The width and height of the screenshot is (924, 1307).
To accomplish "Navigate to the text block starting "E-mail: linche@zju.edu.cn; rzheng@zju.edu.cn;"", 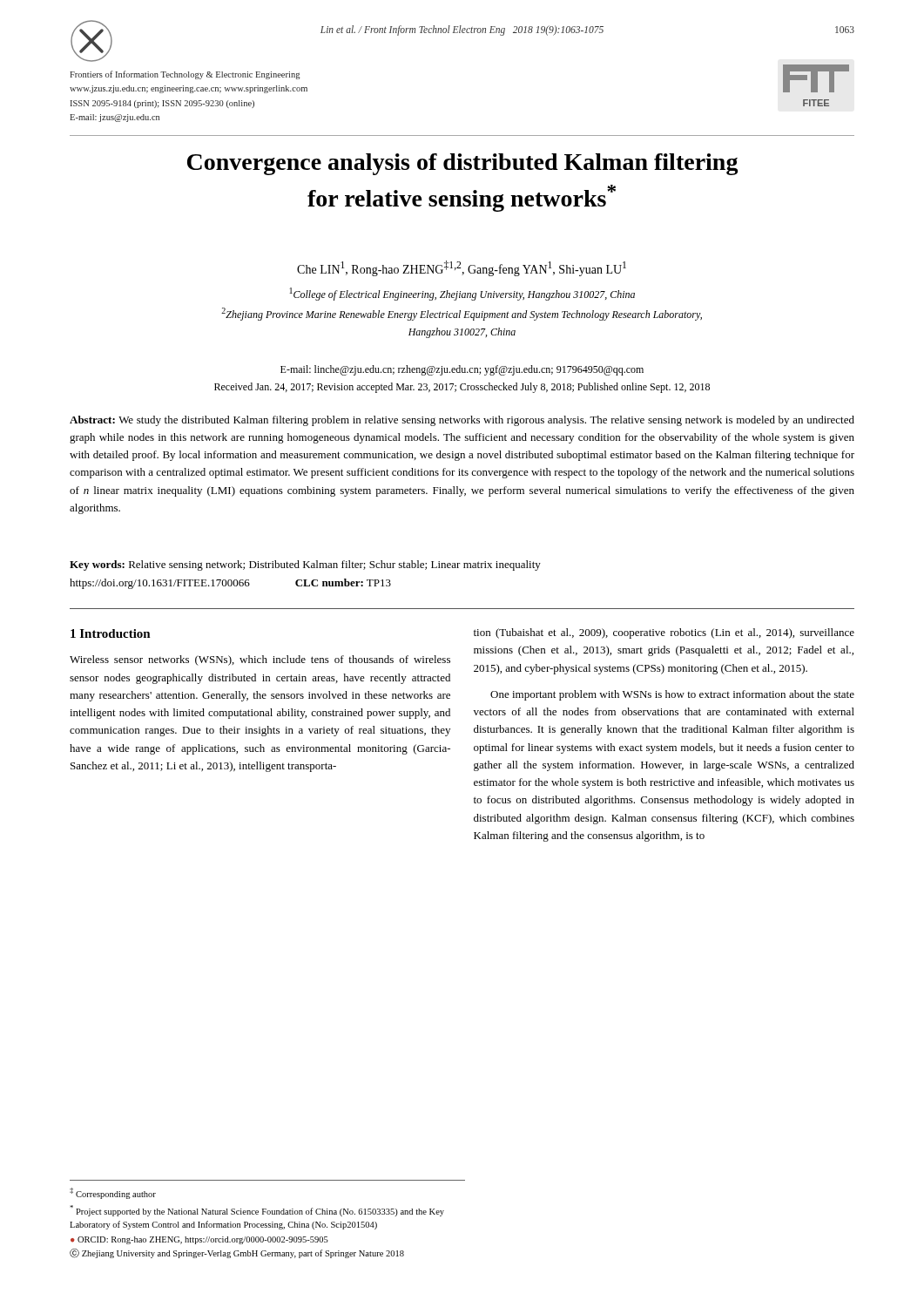I will 462,378.
